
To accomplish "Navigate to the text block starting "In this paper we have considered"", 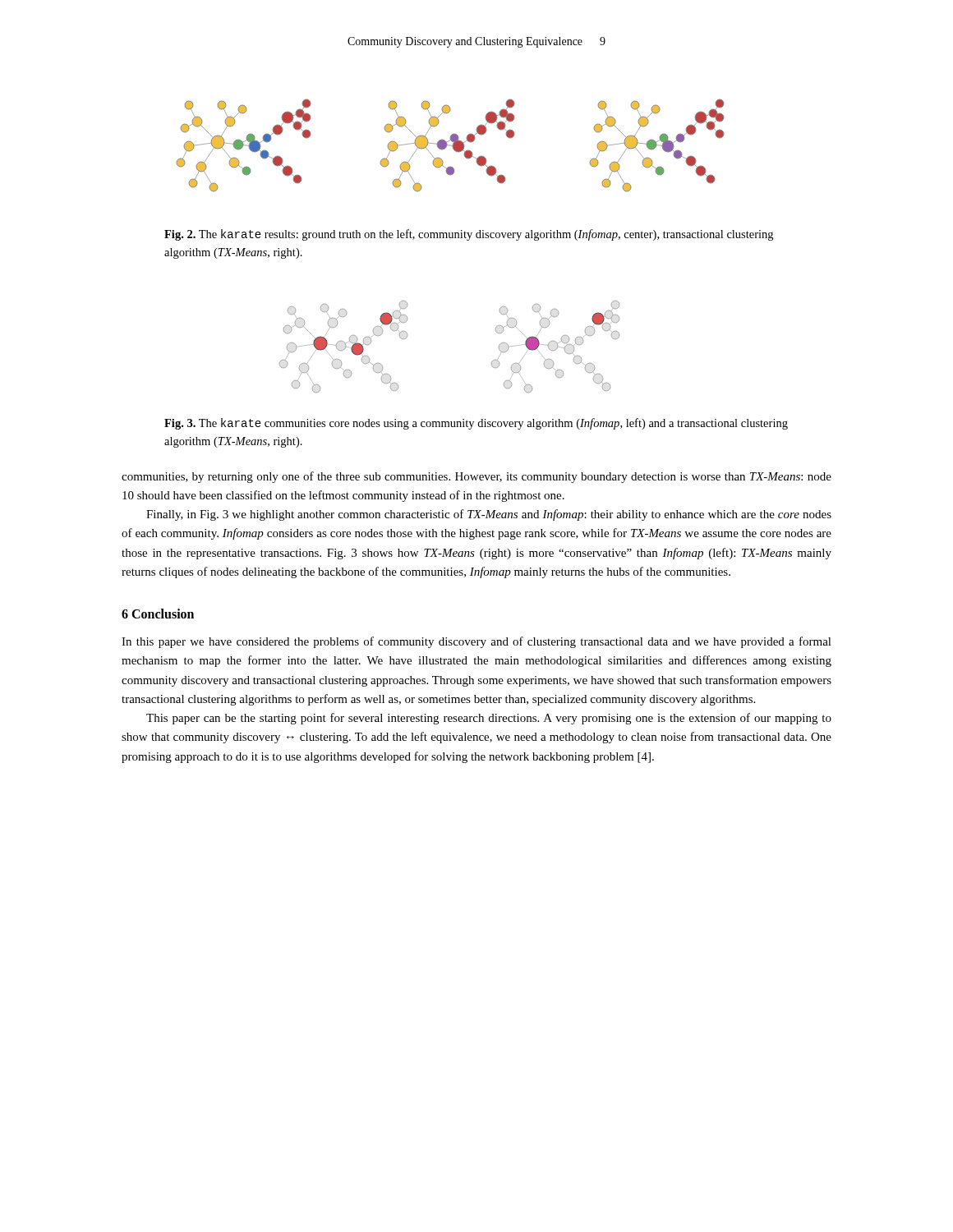I will click(476, 699).
